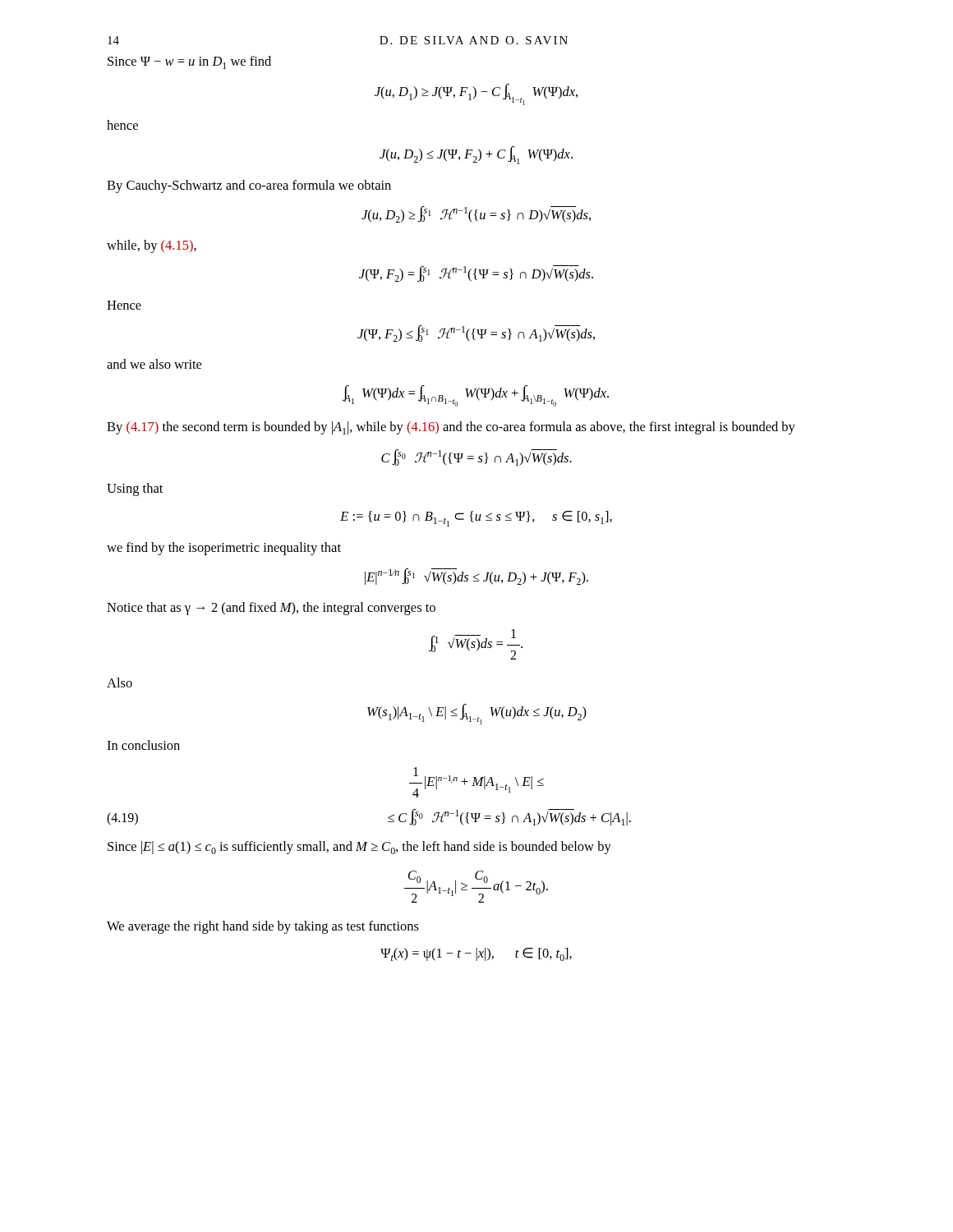The height and width of the screenshot is (1232, 953).
Task: Select the formula with the text "J(u, D2) ≥ ∫0s1 ℋn−1({u = s} ∩"
Action: [476, 214]
